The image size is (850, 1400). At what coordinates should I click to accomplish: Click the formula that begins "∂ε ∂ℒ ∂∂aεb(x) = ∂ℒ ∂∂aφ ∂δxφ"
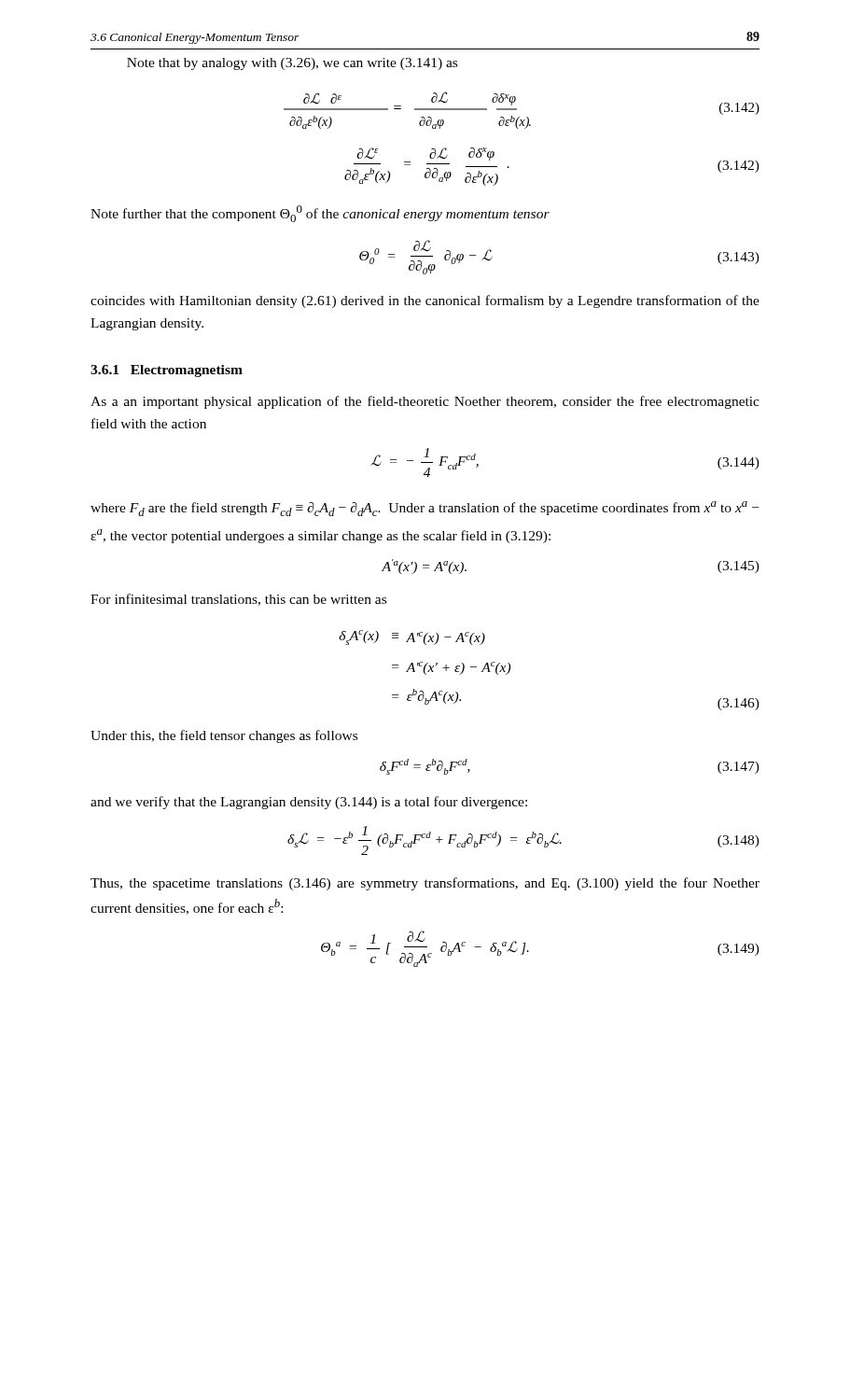425,107
